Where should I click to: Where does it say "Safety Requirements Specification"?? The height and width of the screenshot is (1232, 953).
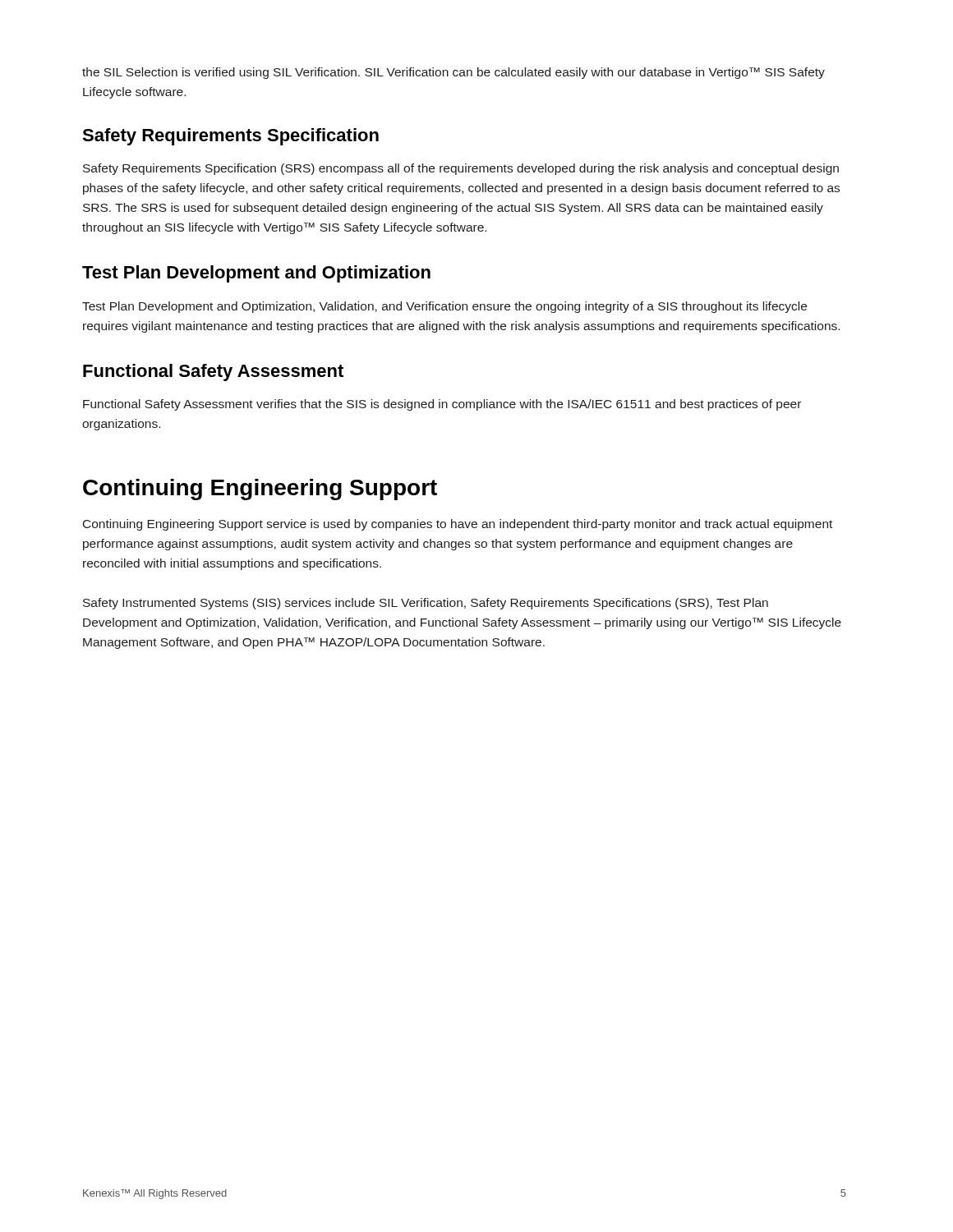(x=231, y=135)
